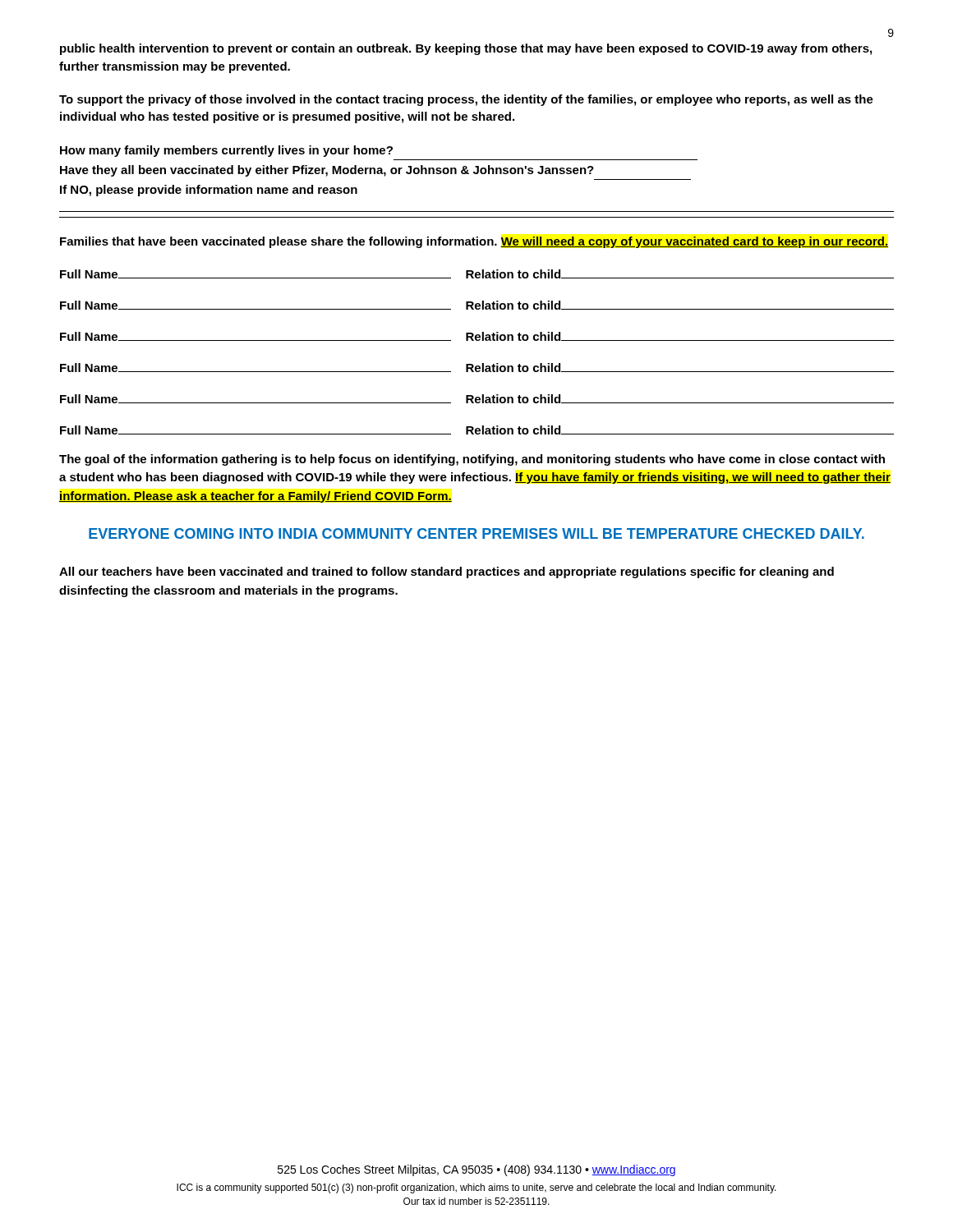Find the section header on this page that starts "EVERYONE COMING INTO INDIA COMMUNITY CENTER"

(476, 534)
